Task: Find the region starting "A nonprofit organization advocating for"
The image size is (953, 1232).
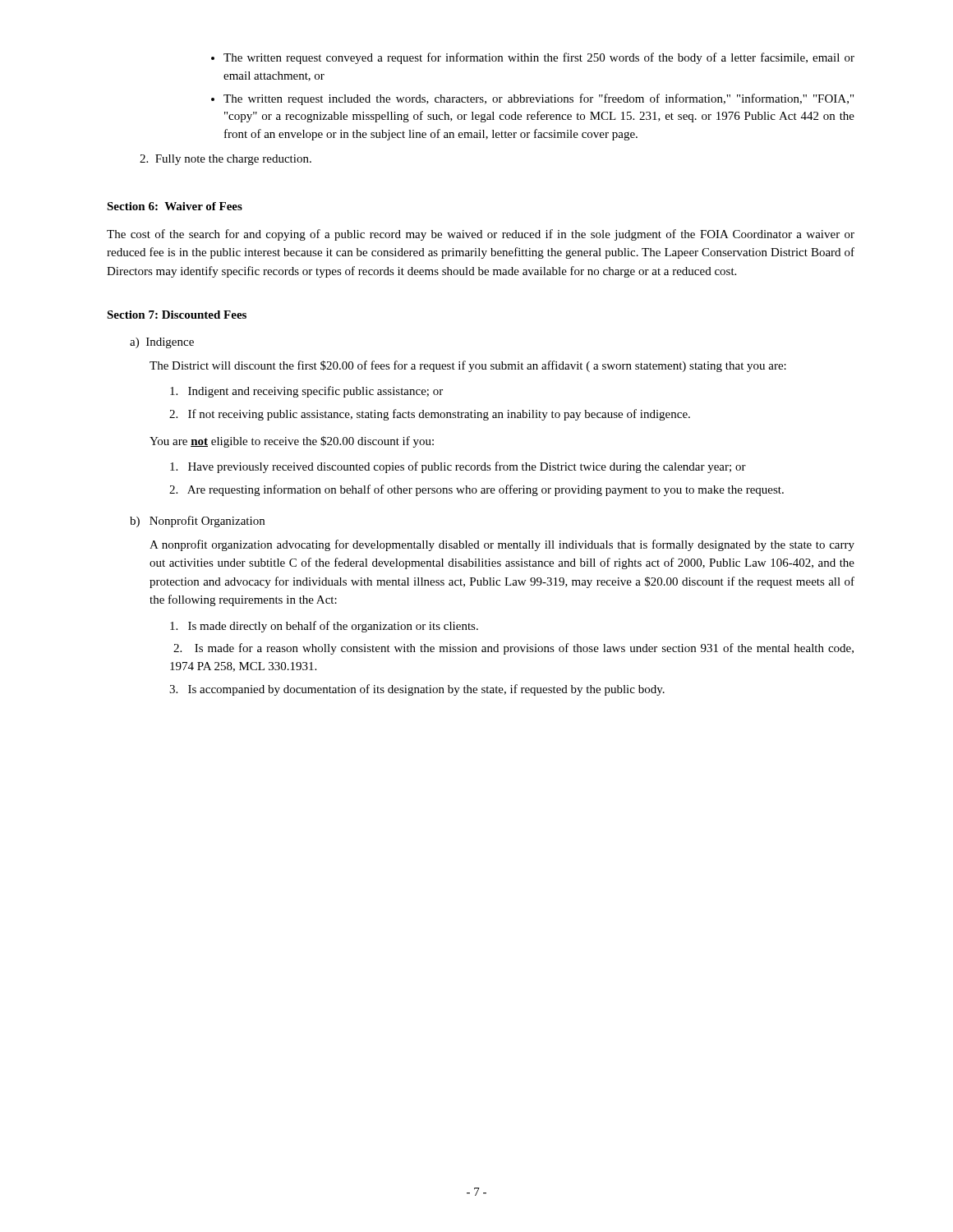Action: click(502, 572)
